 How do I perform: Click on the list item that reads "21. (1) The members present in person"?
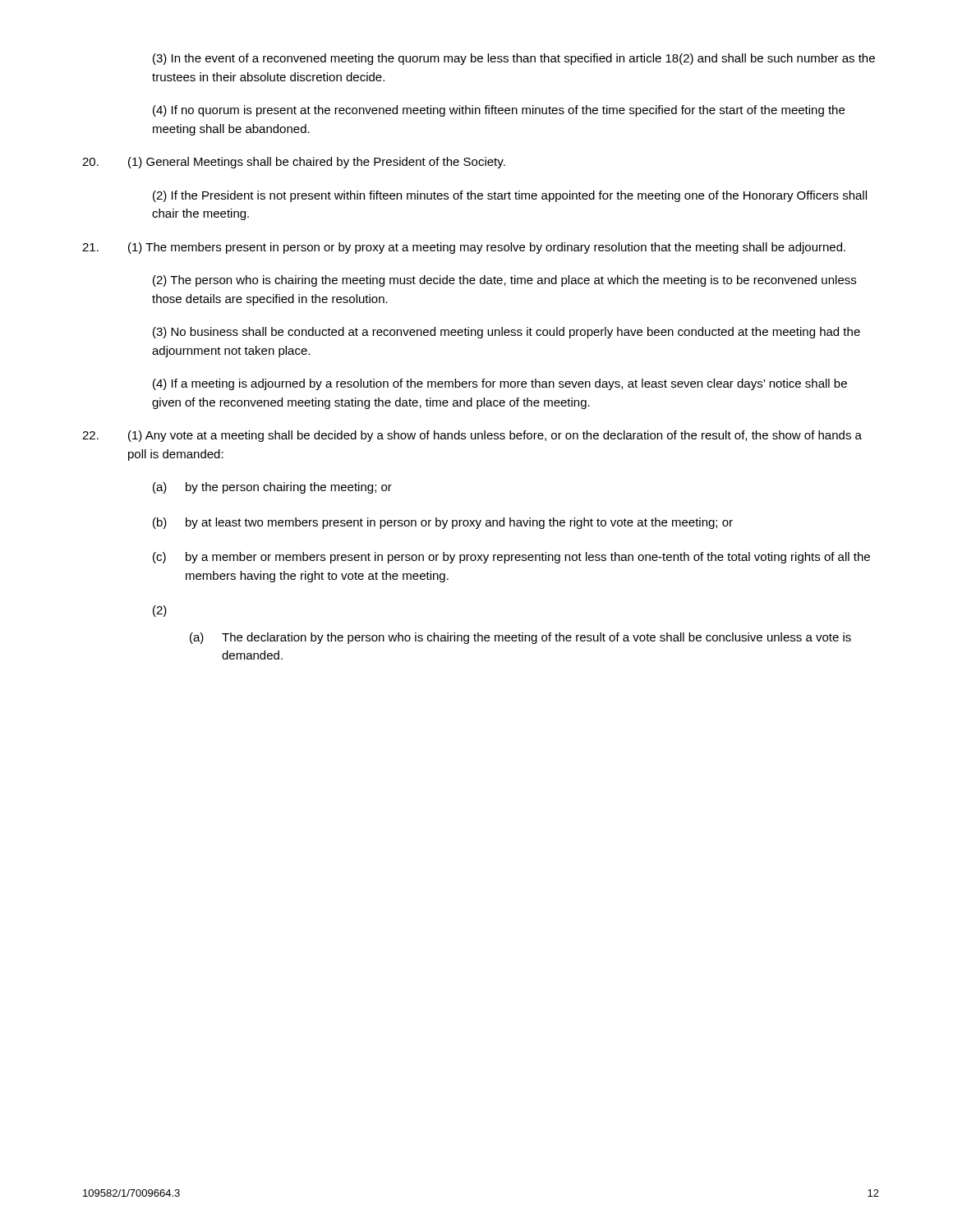click(481, 247)
